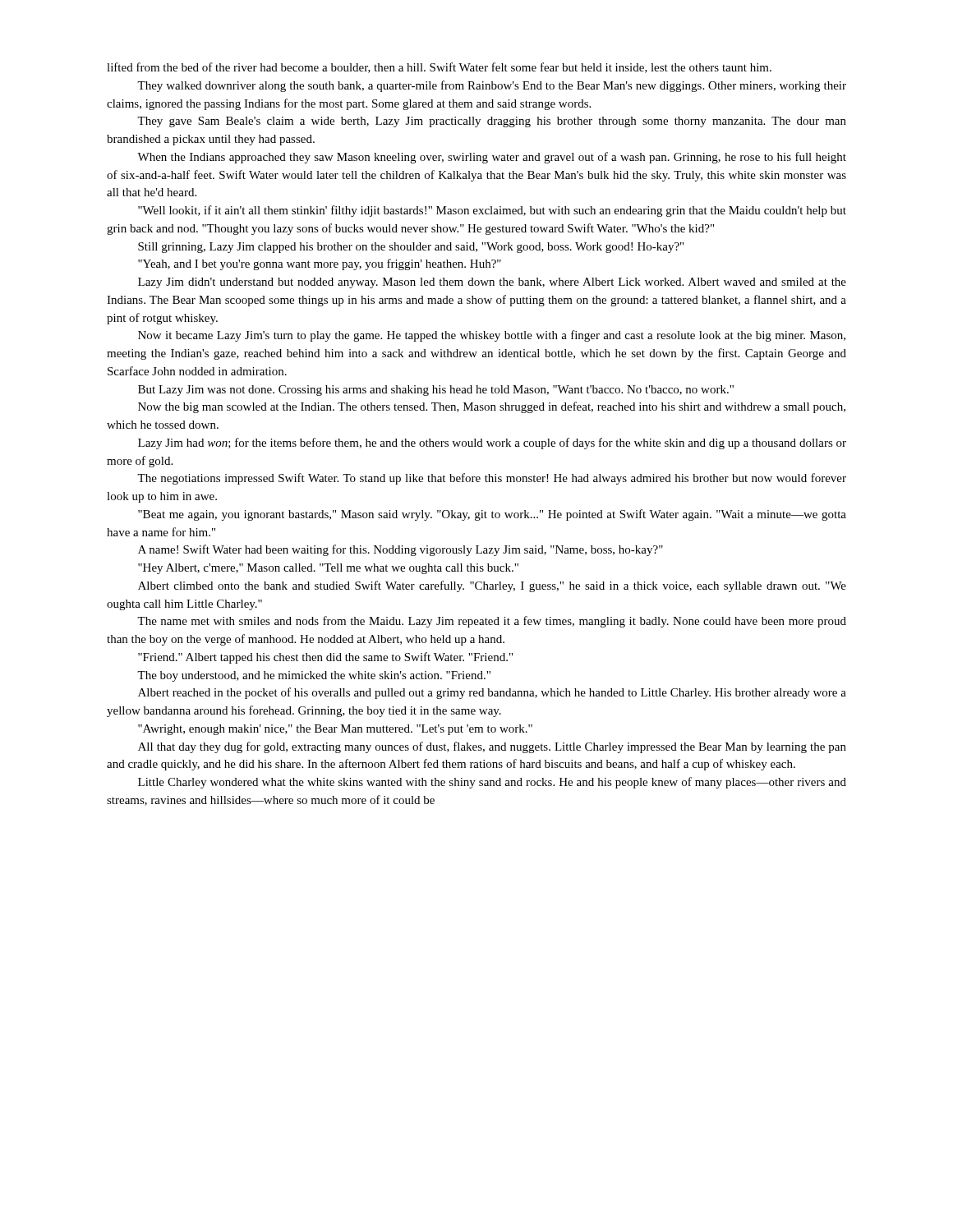This screenshot has height=1232, width=953.
Task: Click on the text block containing "lifted from the bed of the river had"
Action: [x=476, y=434]
